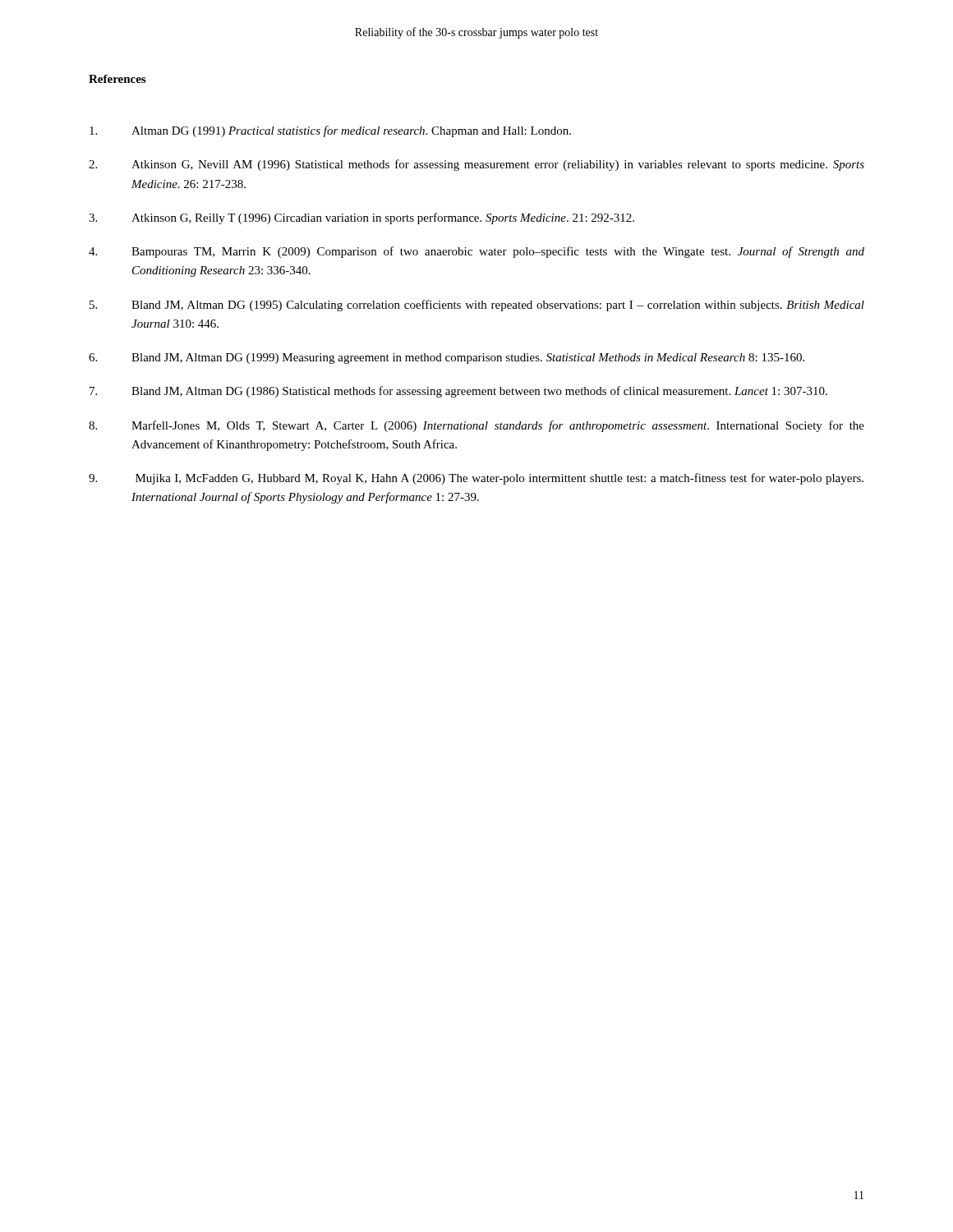The image size is (953, 1232).
Task: Select the list item containing "2. Atkinson G, Nevill"
Action: click(x=476, y=175)
